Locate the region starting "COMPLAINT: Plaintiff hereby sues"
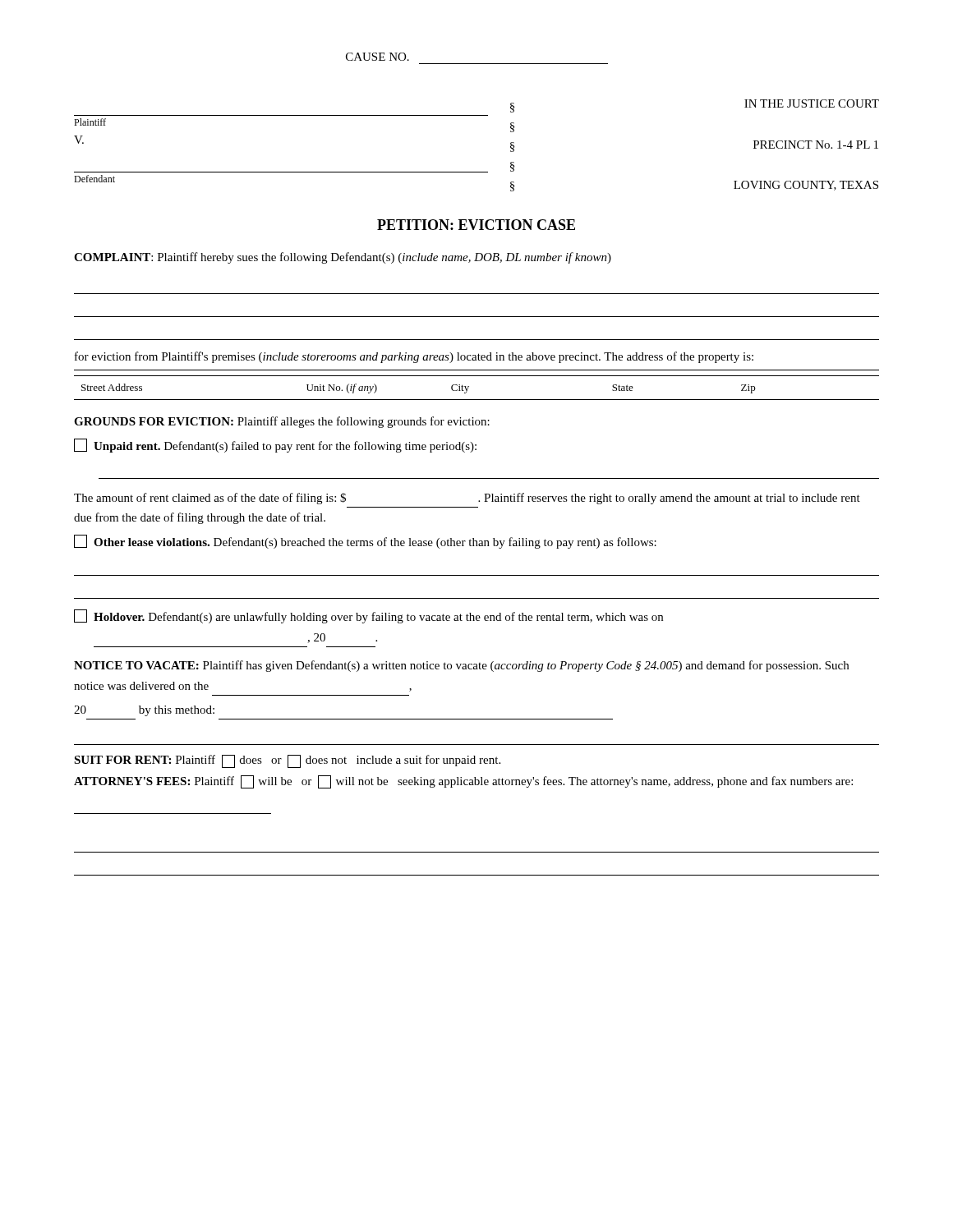 [343, 257]
